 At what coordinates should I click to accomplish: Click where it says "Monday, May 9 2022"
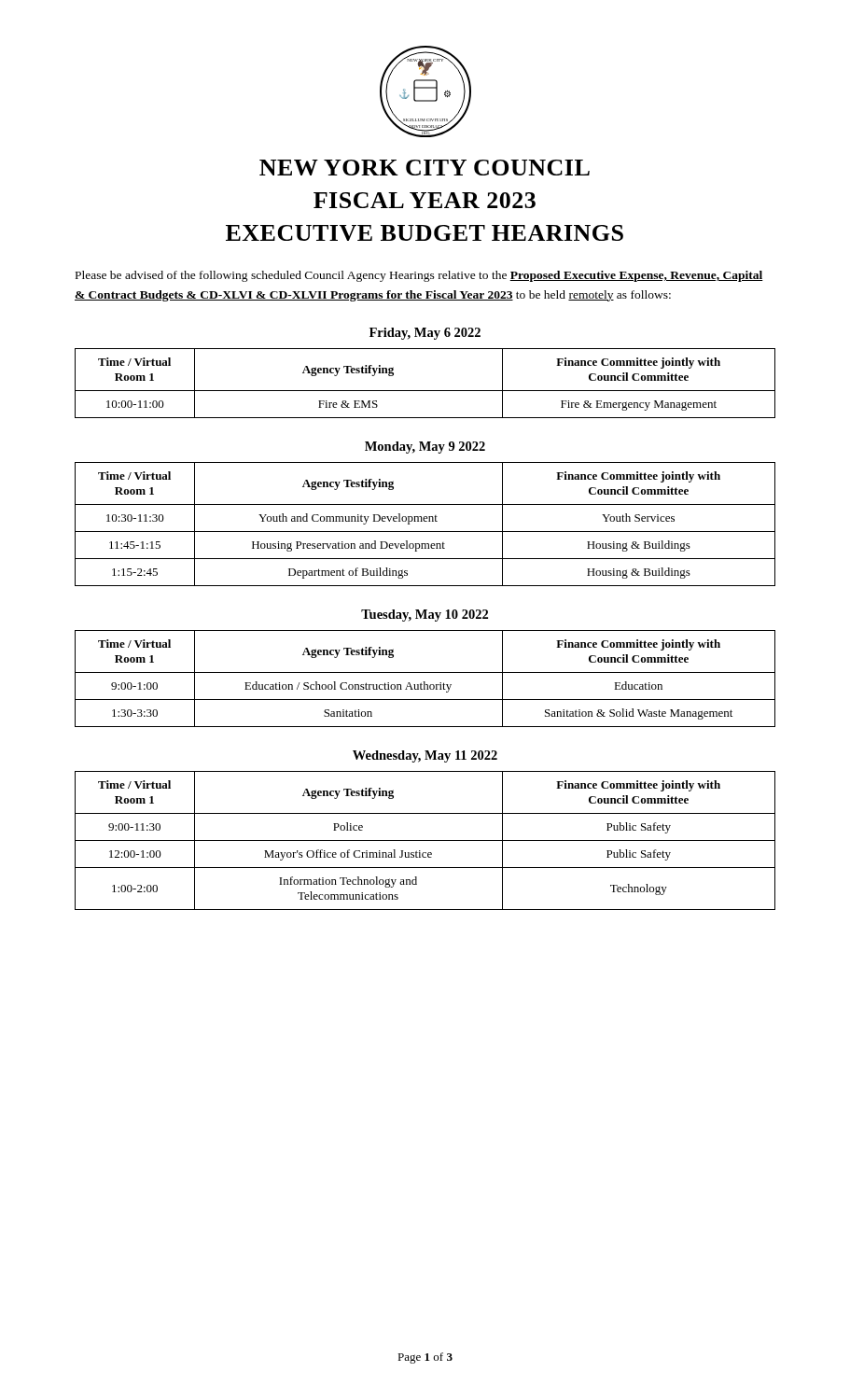(x=425, y=446)
